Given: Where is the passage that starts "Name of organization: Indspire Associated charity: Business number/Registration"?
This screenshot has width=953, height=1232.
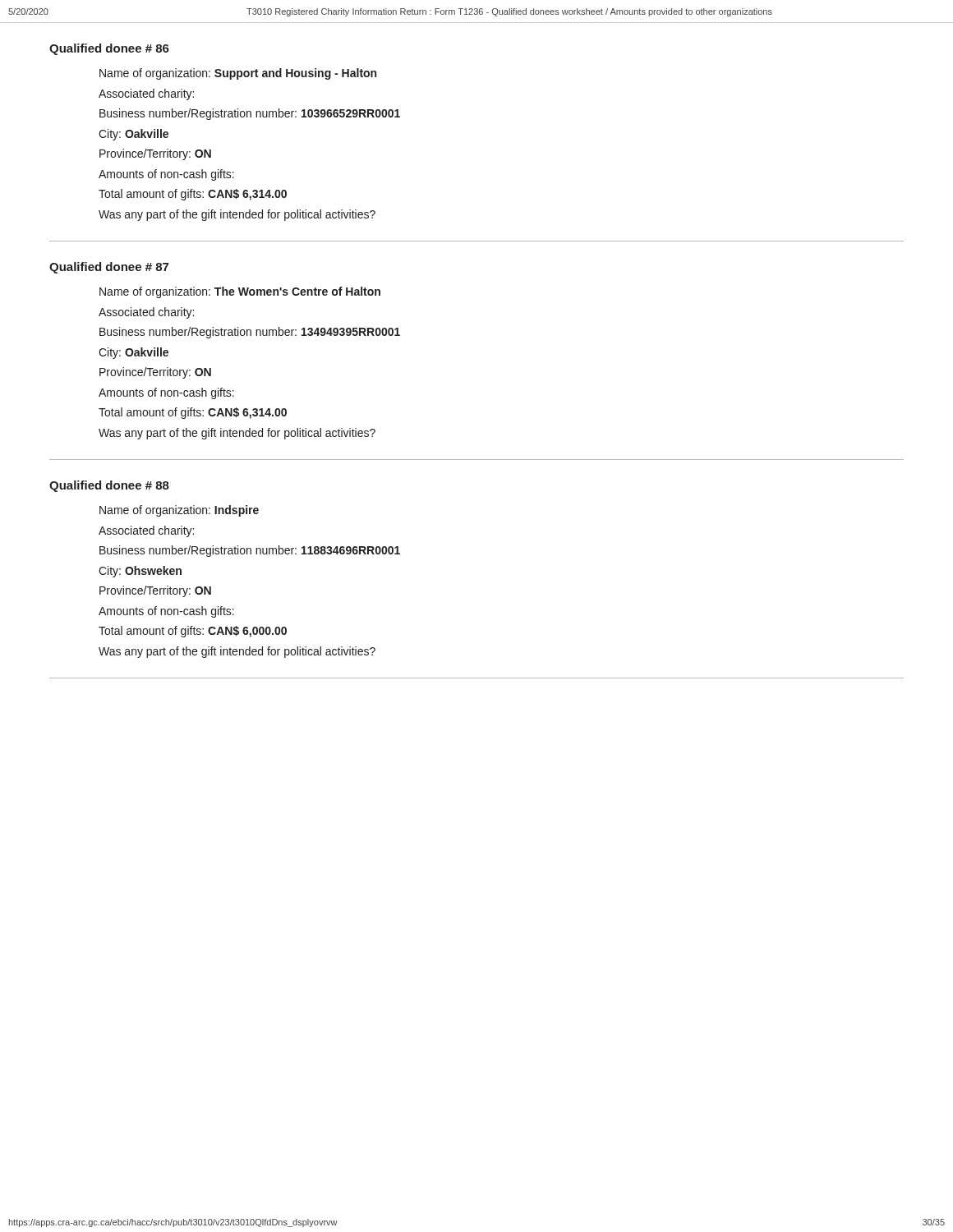Looking at the screenshot, I should tap(179, 511).
